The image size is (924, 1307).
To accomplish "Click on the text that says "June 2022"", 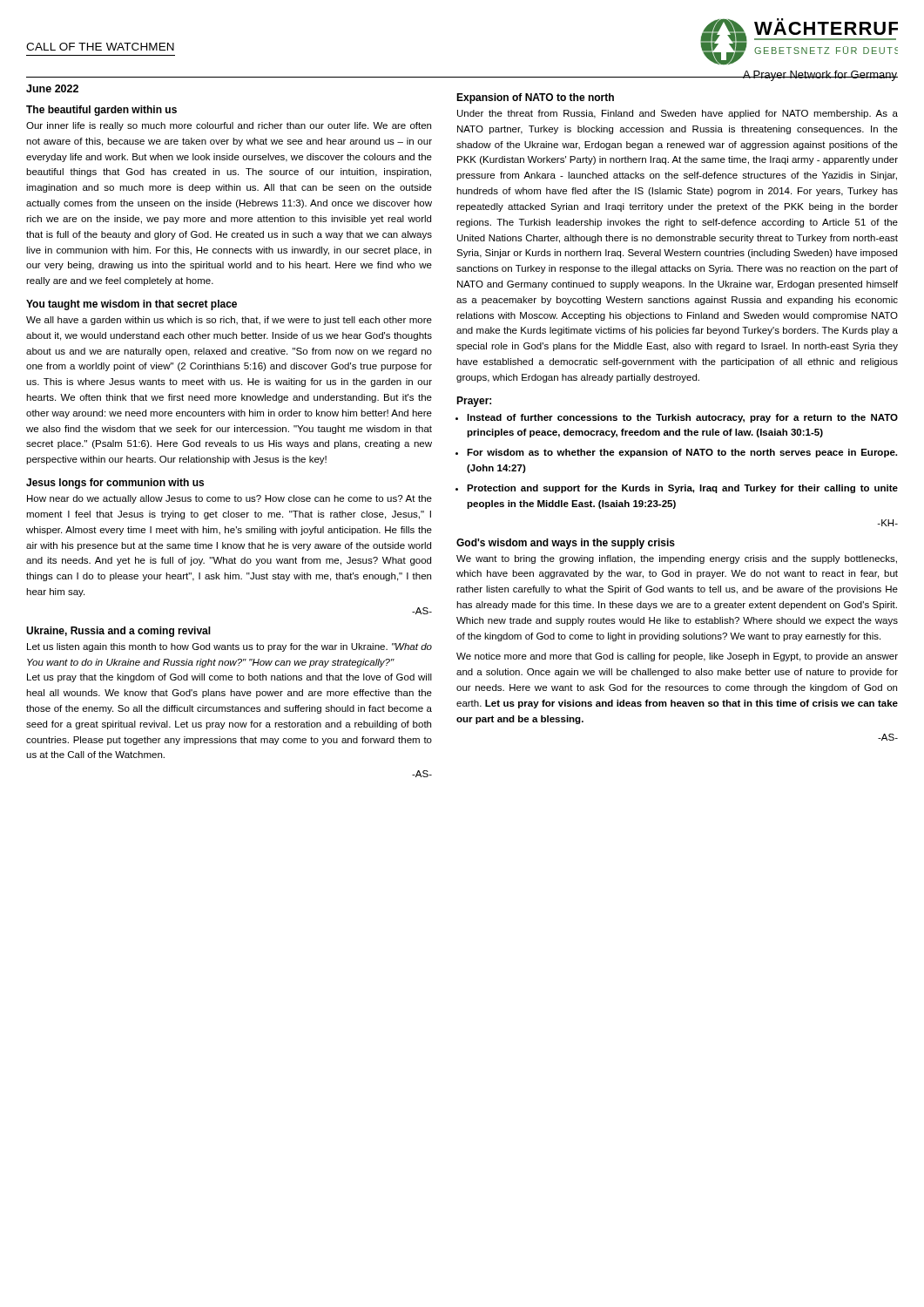I will (52, 89).
